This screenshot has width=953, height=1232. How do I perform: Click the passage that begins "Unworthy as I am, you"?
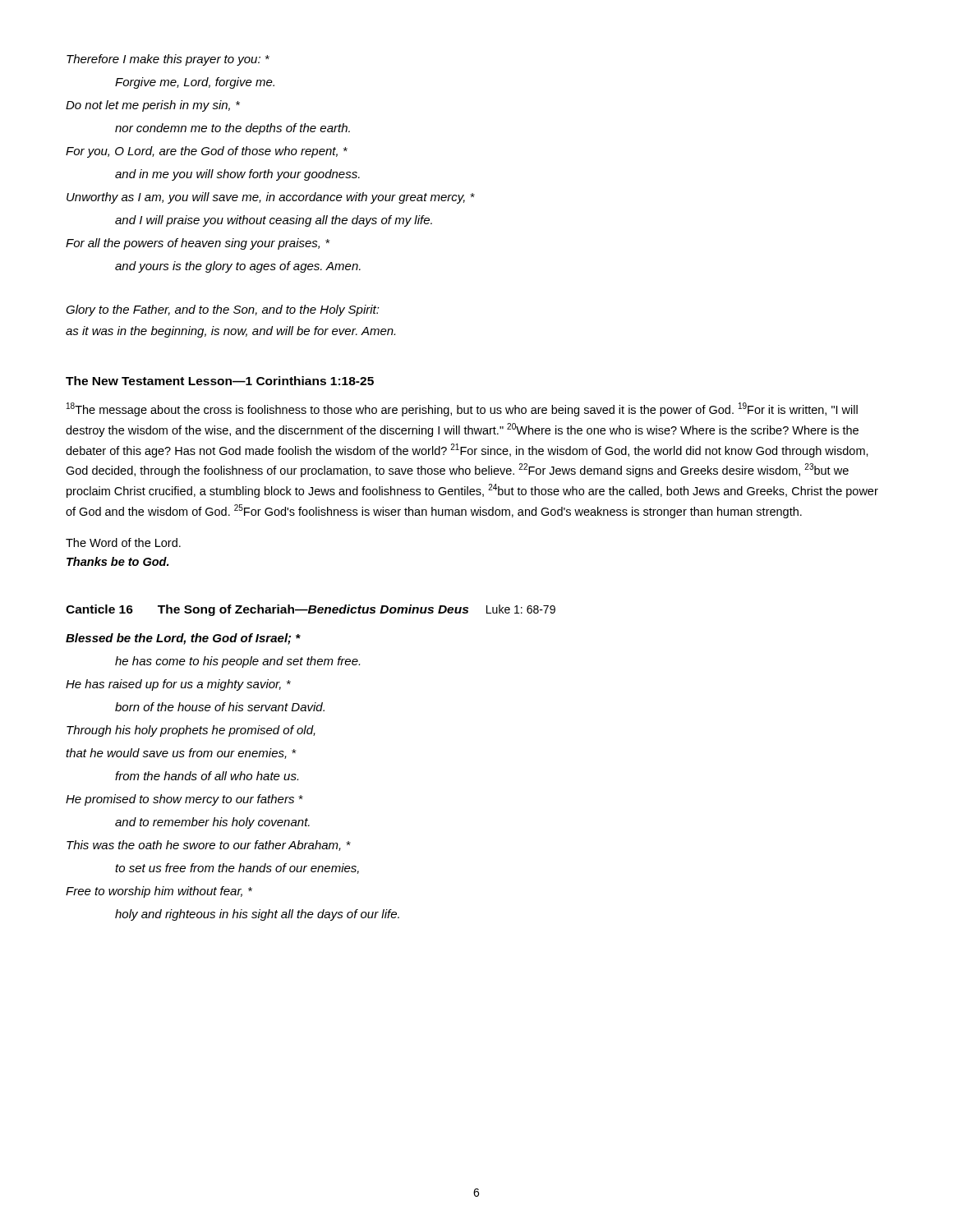coord(270,197)
